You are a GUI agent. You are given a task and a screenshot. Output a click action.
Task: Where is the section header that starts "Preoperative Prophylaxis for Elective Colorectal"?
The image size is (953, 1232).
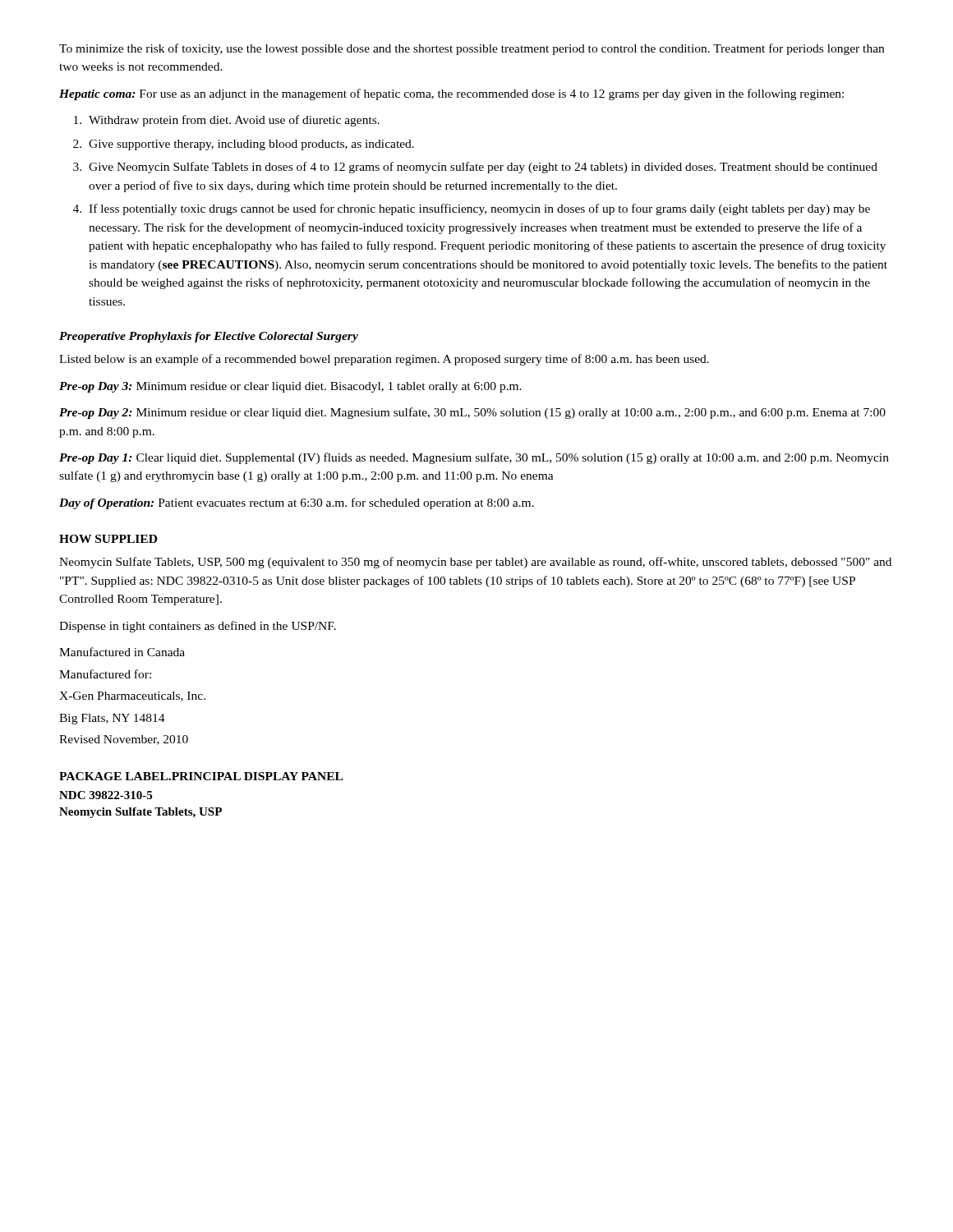click(x=209, y=336)
